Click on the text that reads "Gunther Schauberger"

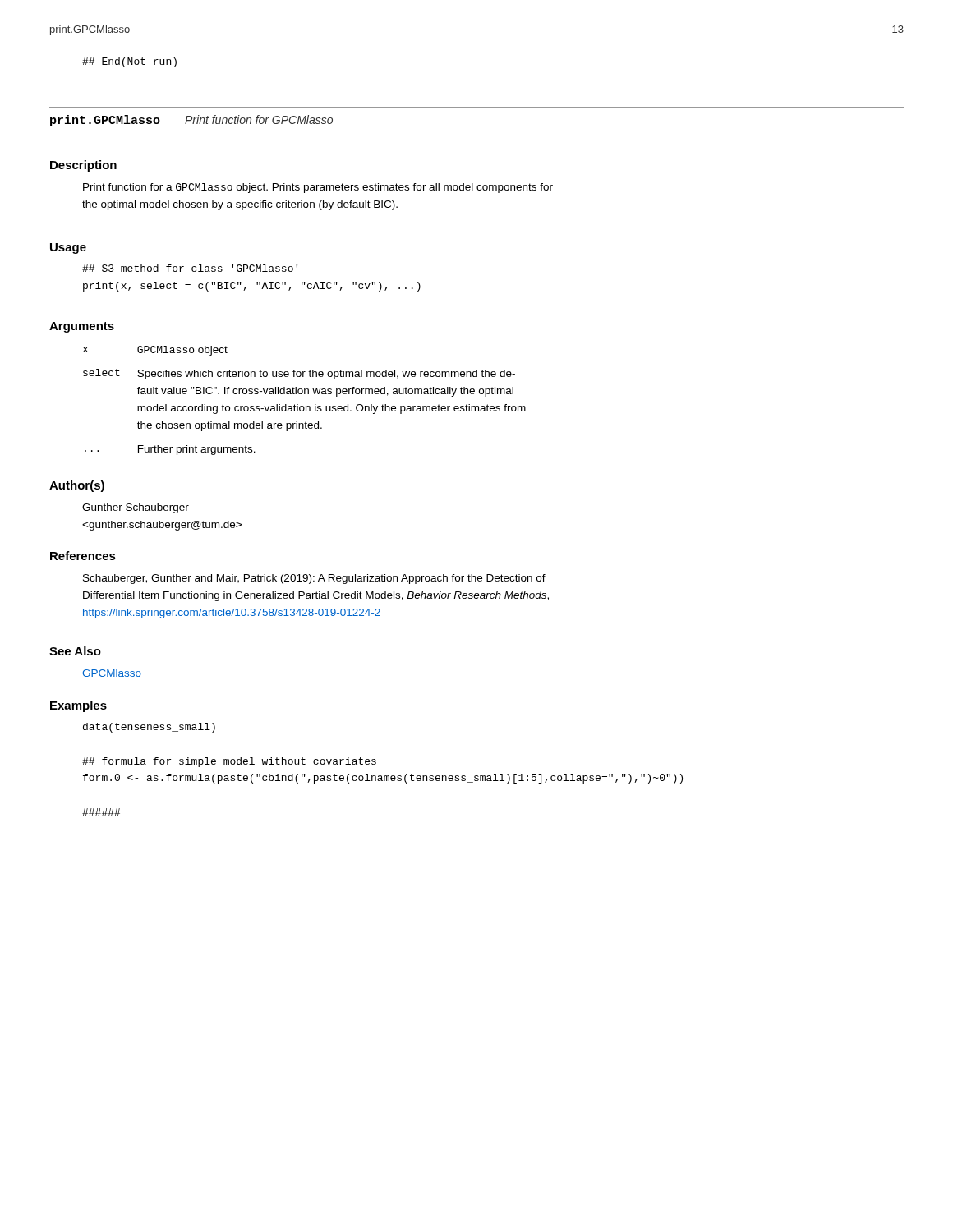162,516
